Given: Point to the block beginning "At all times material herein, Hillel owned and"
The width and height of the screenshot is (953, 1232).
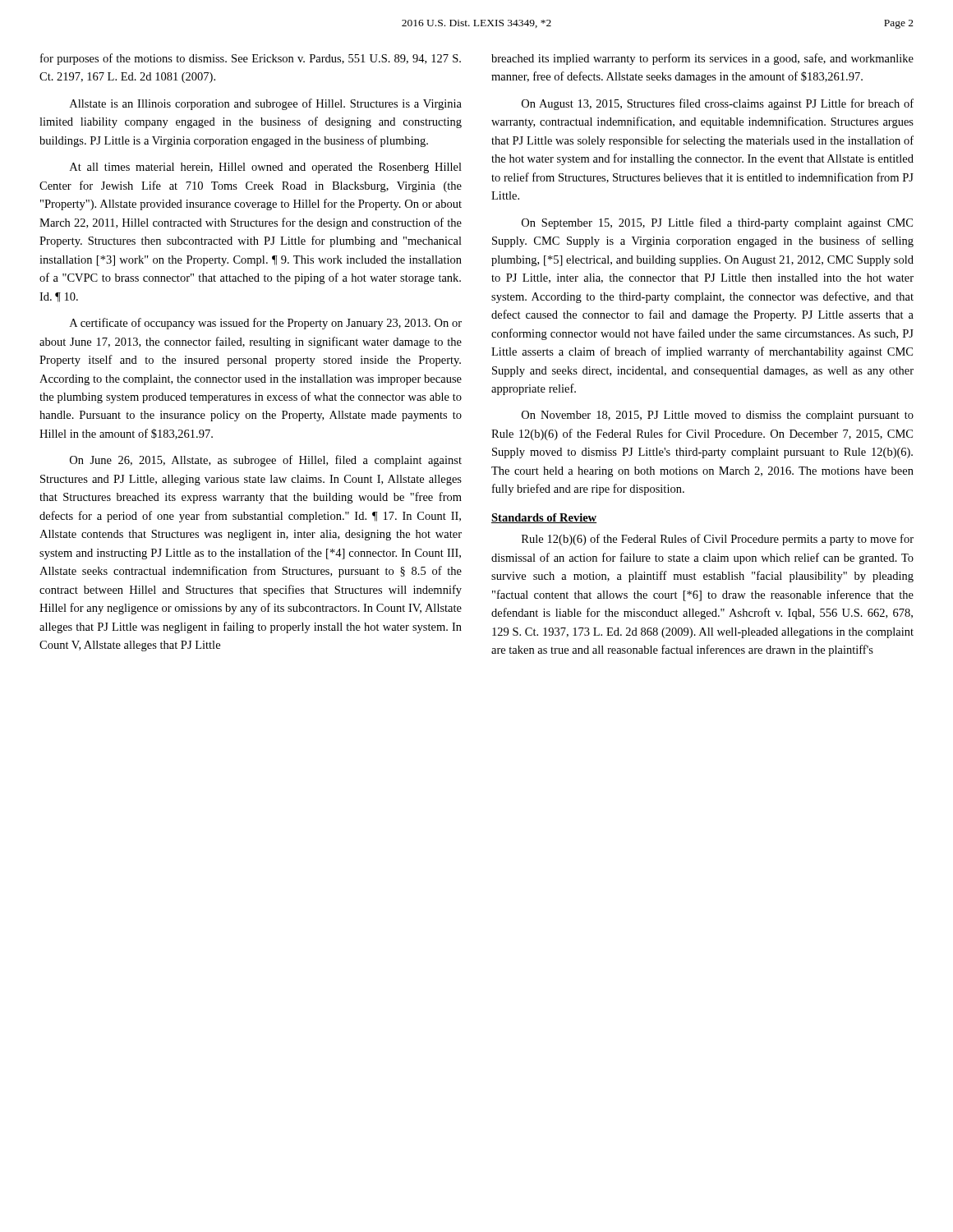Looking at the screenshot, I should click(x=251, y=232).
